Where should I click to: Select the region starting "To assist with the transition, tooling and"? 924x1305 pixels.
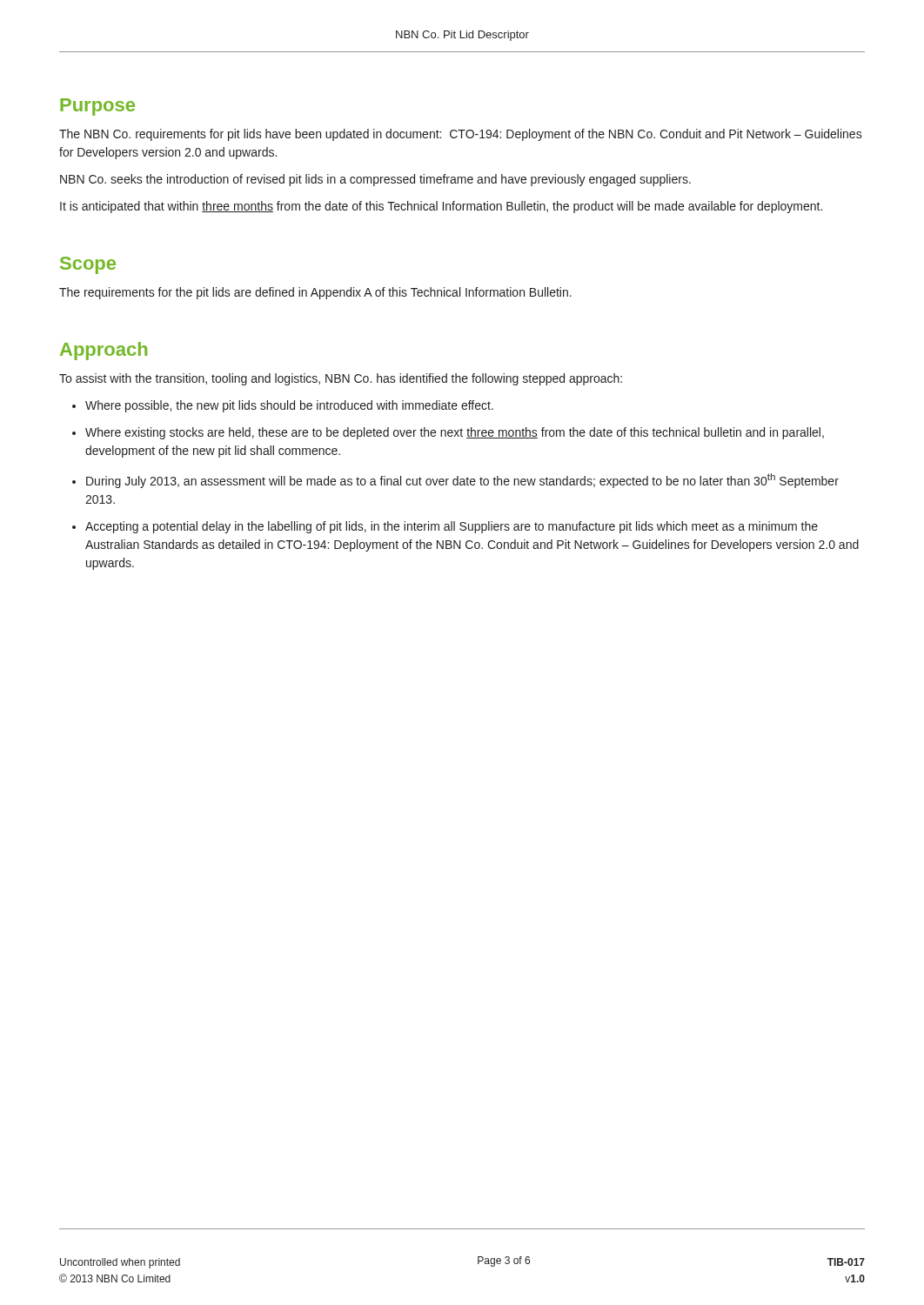pos(341,378)
